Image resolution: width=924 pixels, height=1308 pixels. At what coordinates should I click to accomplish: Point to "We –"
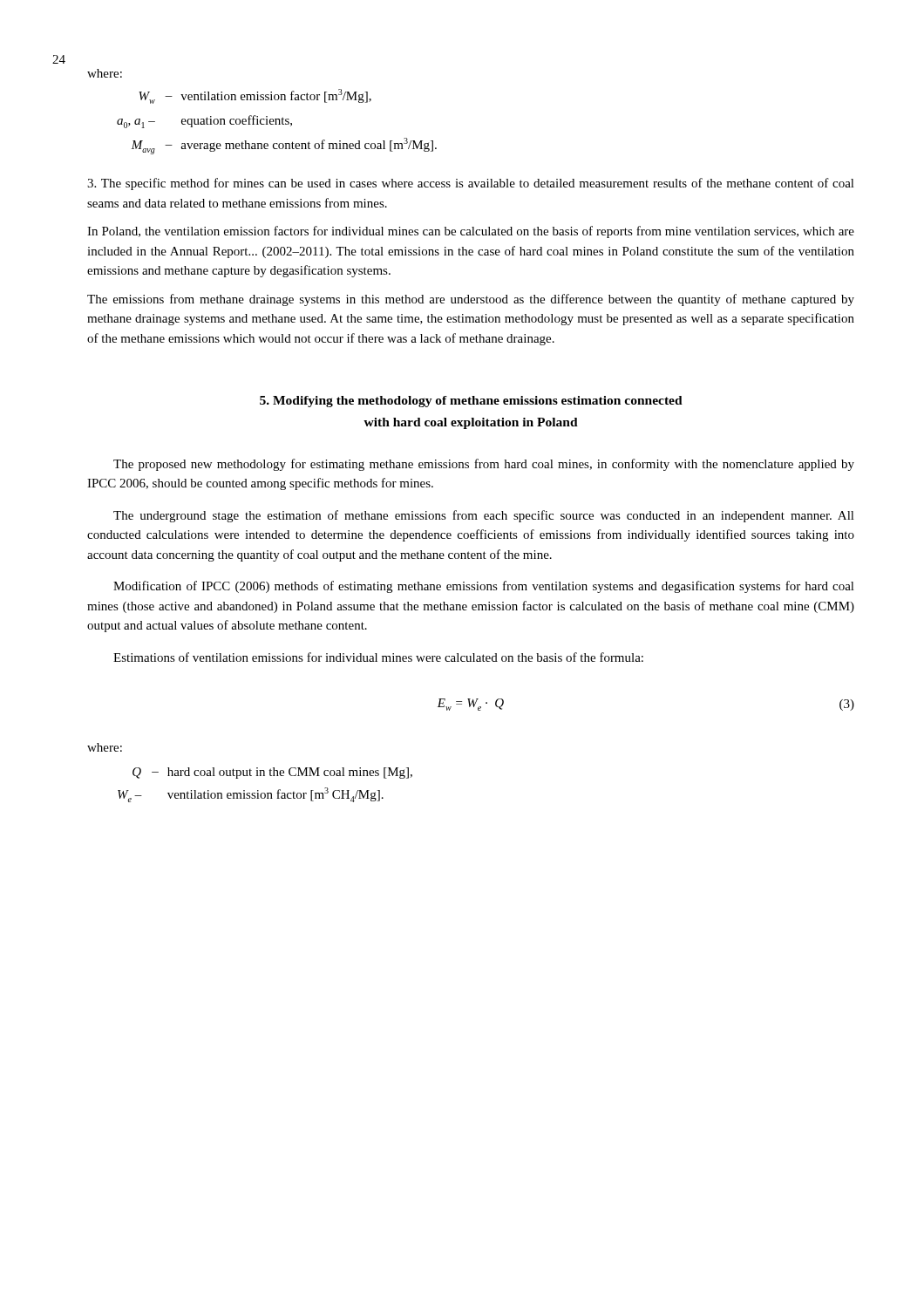point(129,796)
